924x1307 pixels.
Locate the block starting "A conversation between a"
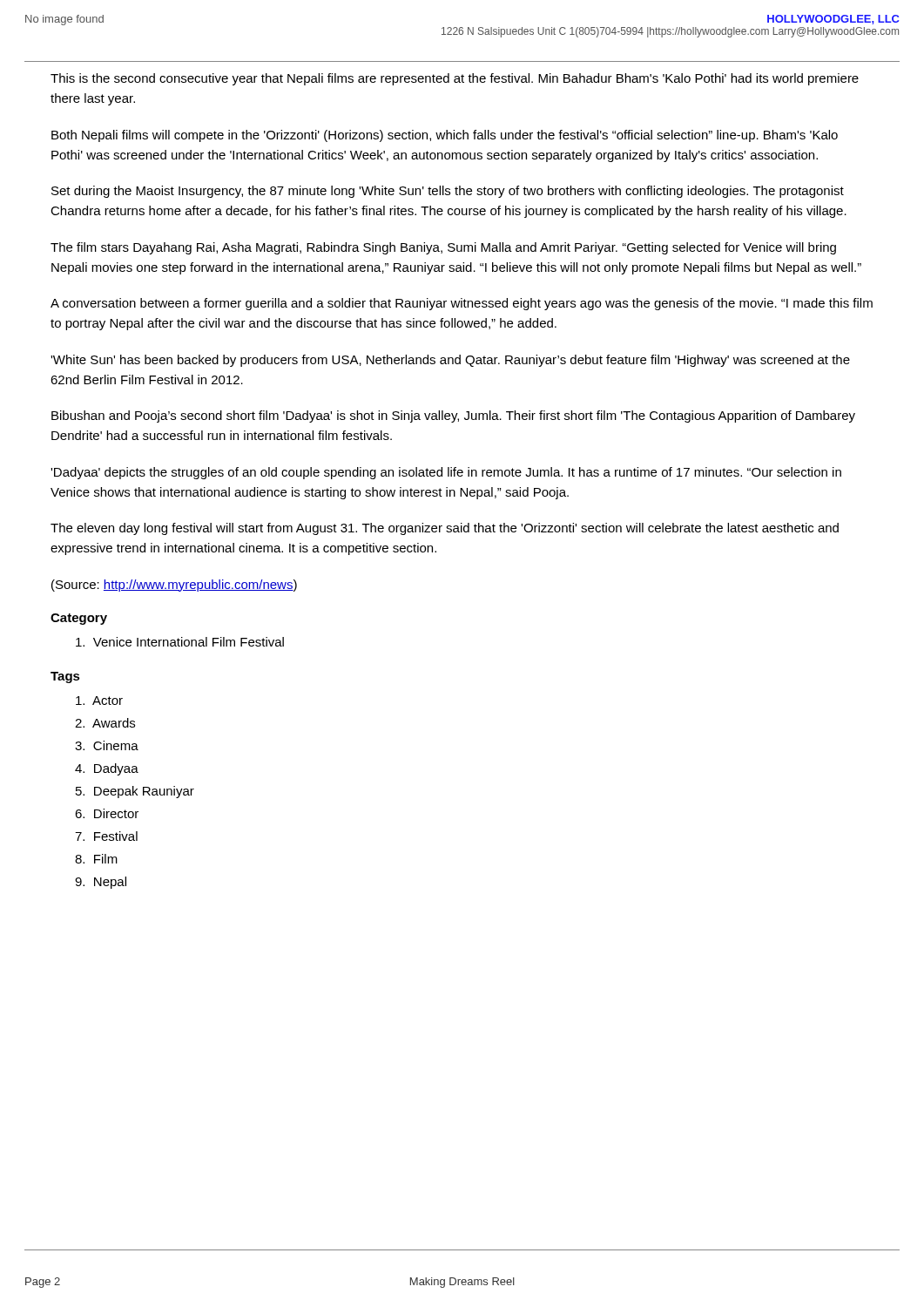click(462, 313)
